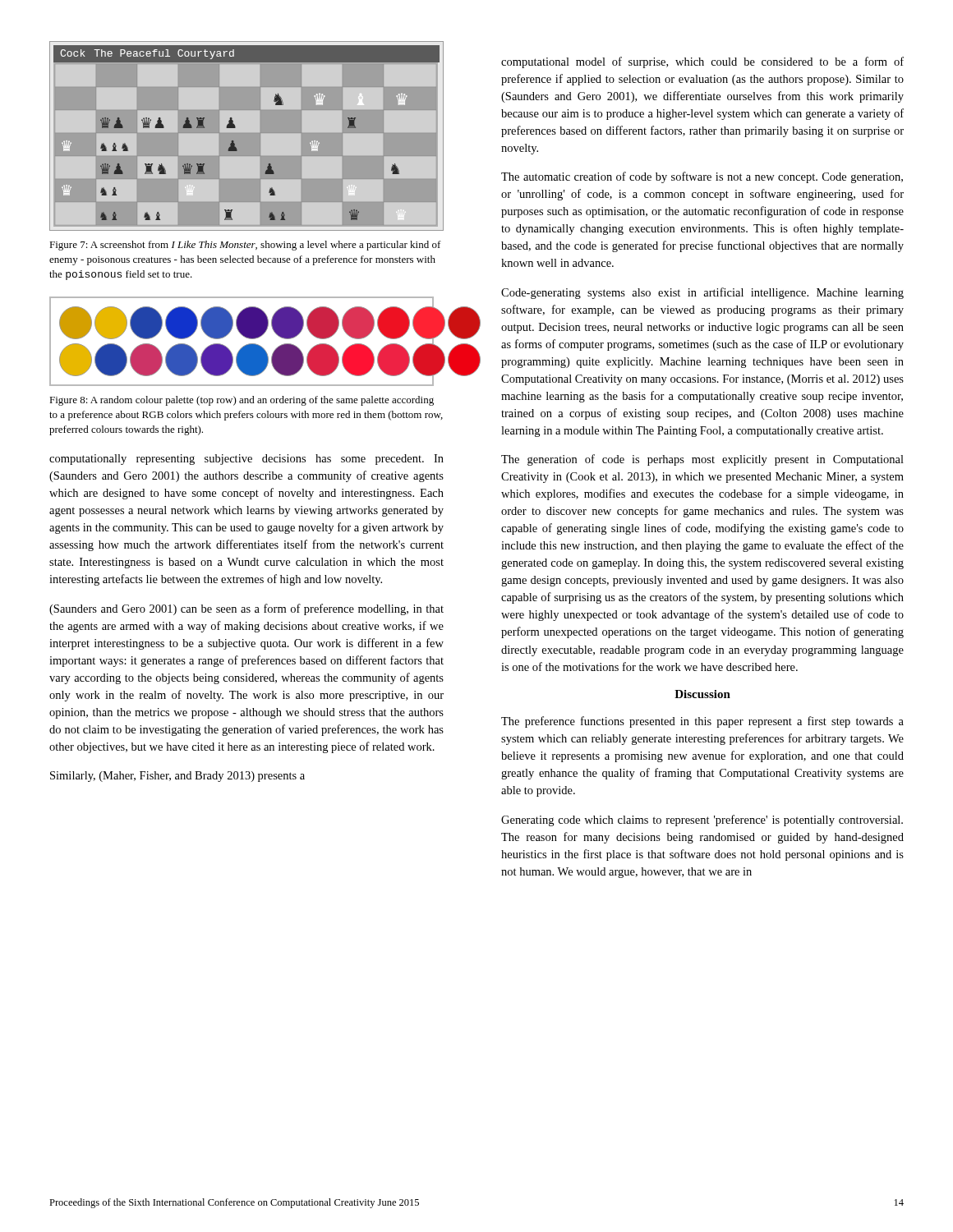This screenshot has height=1232, width=953.
Task: Find the screenshot
Action: (246, 136)
